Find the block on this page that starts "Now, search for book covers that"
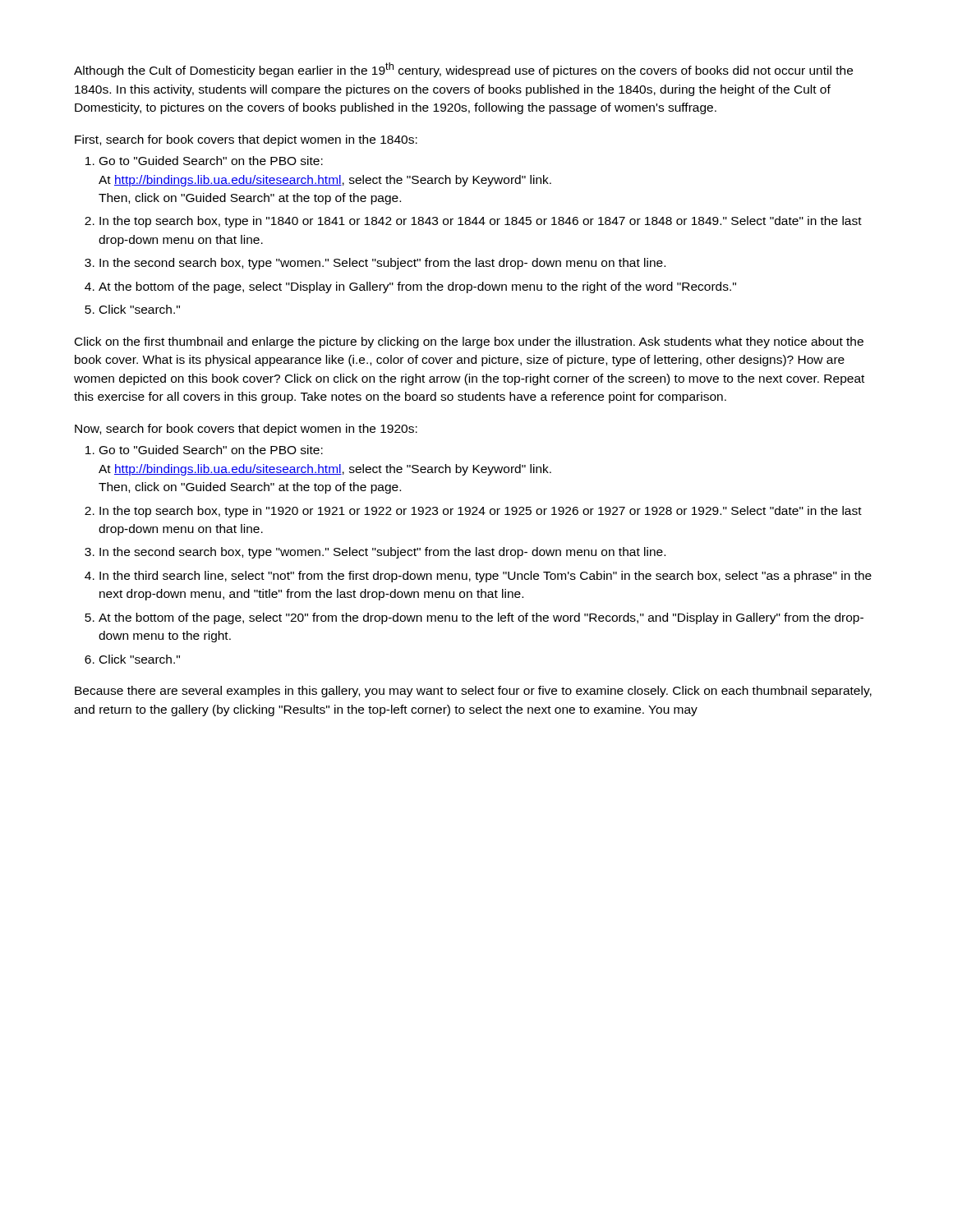This screenshot has height=1232, width=953. tap(246, 428)
